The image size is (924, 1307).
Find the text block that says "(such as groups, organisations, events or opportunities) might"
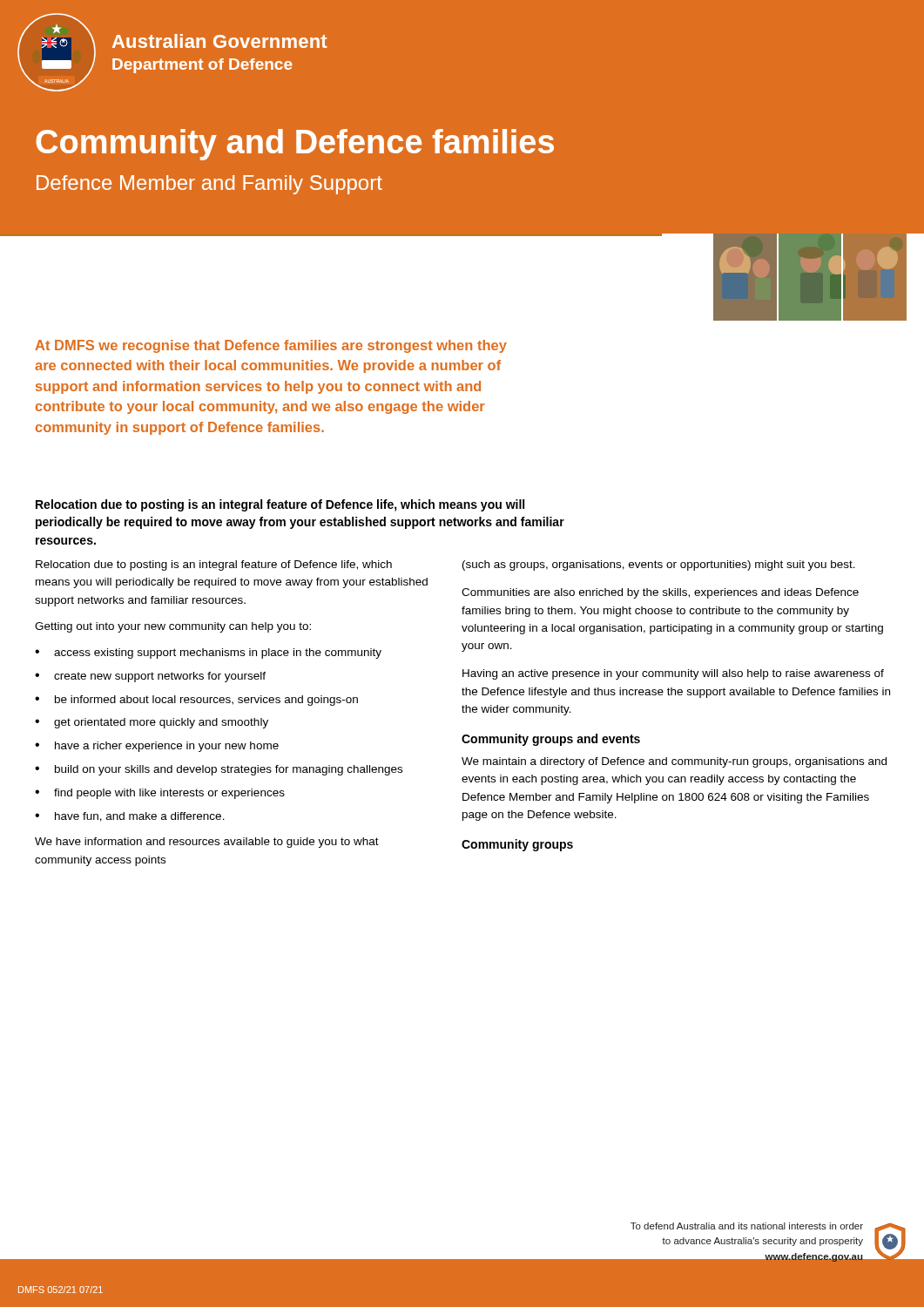(x=659, y=564)
